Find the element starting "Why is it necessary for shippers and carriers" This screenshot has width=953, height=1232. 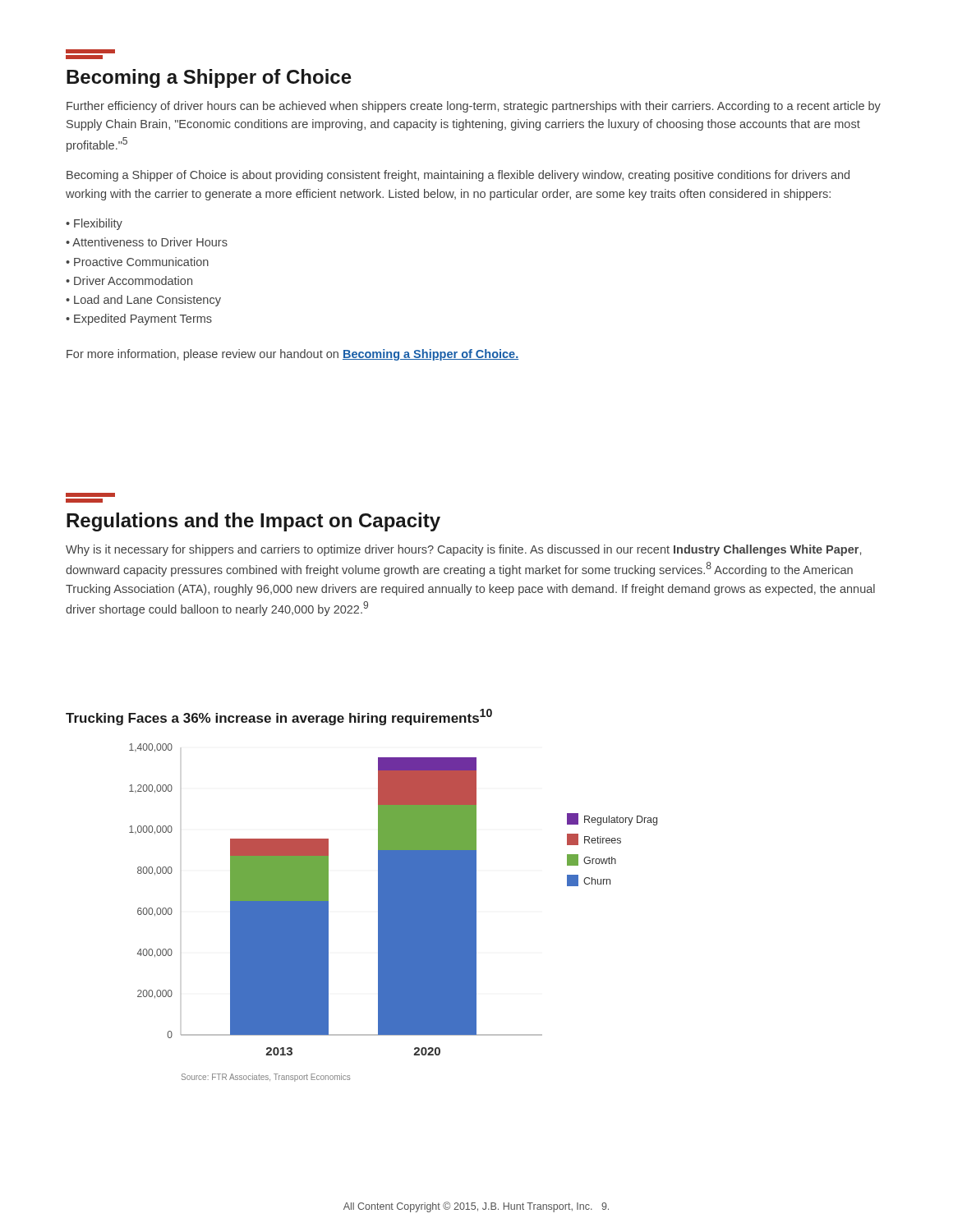pos(471,579)
